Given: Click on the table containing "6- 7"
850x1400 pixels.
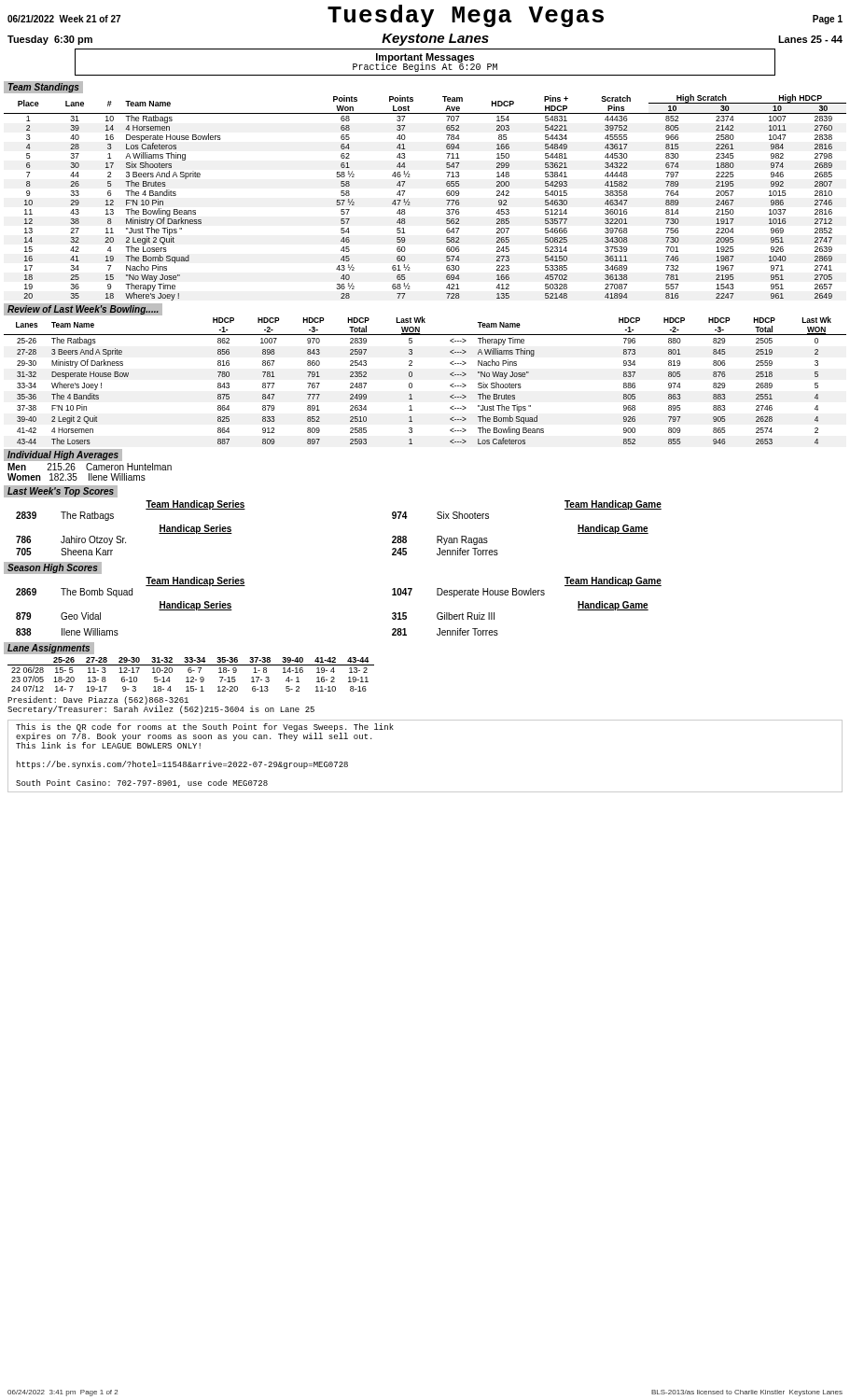Looking at the screenshot, I should (425, 674).
